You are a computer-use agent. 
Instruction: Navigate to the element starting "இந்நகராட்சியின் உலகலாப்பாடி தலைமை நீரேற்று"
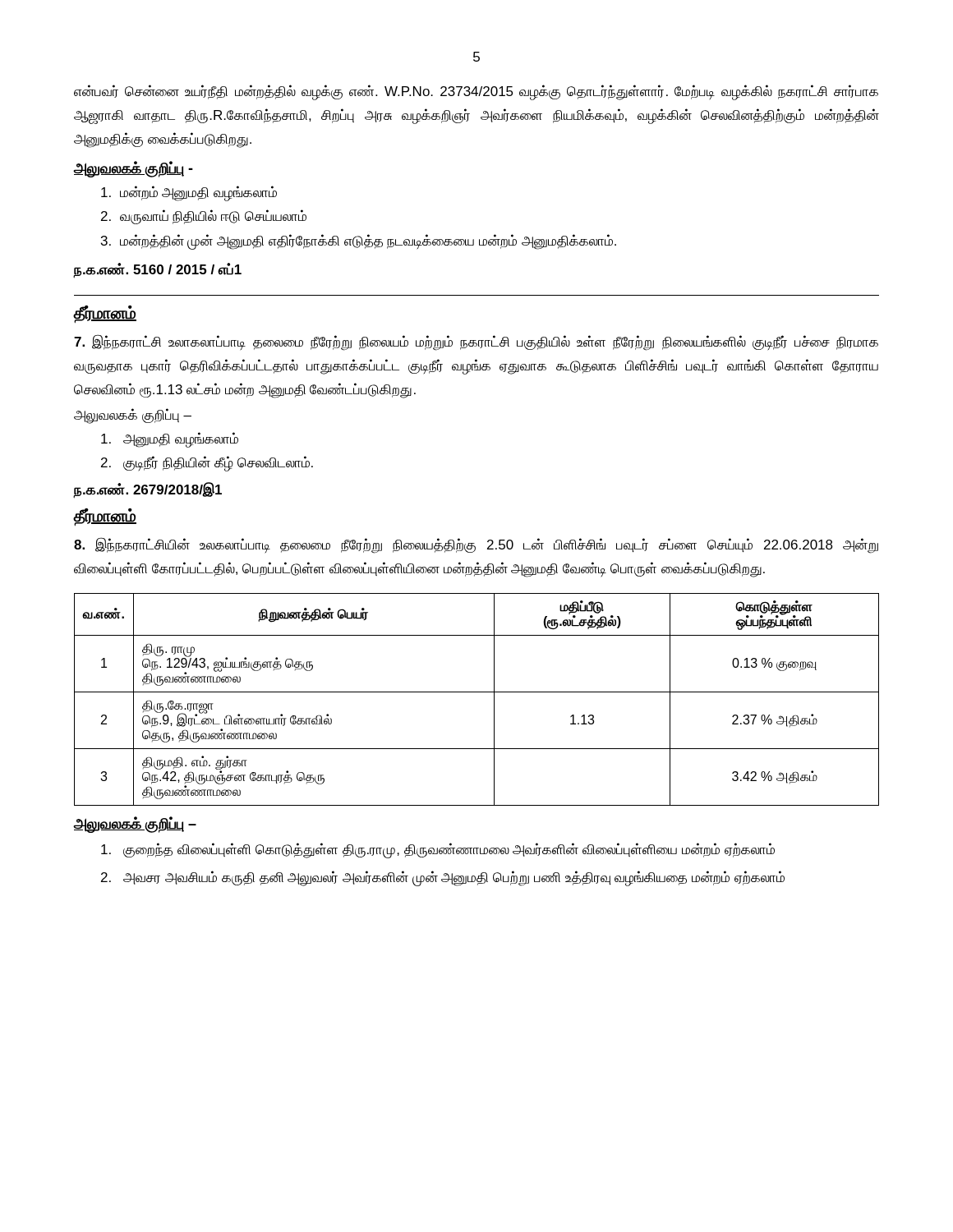tap(476, 558)
